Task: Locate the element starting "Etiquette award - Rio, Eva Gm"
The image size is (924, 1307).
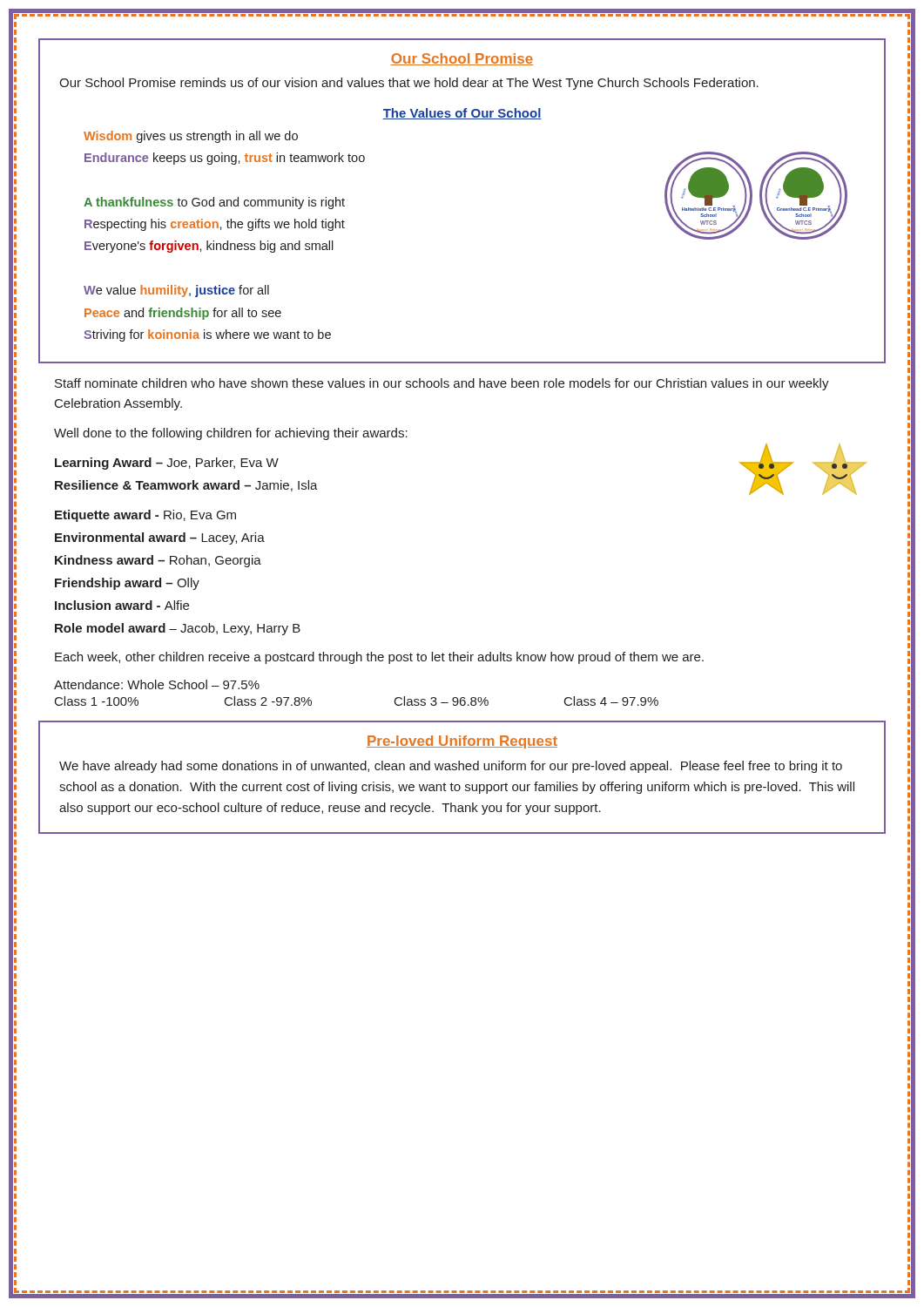Action: pos(145,514)
